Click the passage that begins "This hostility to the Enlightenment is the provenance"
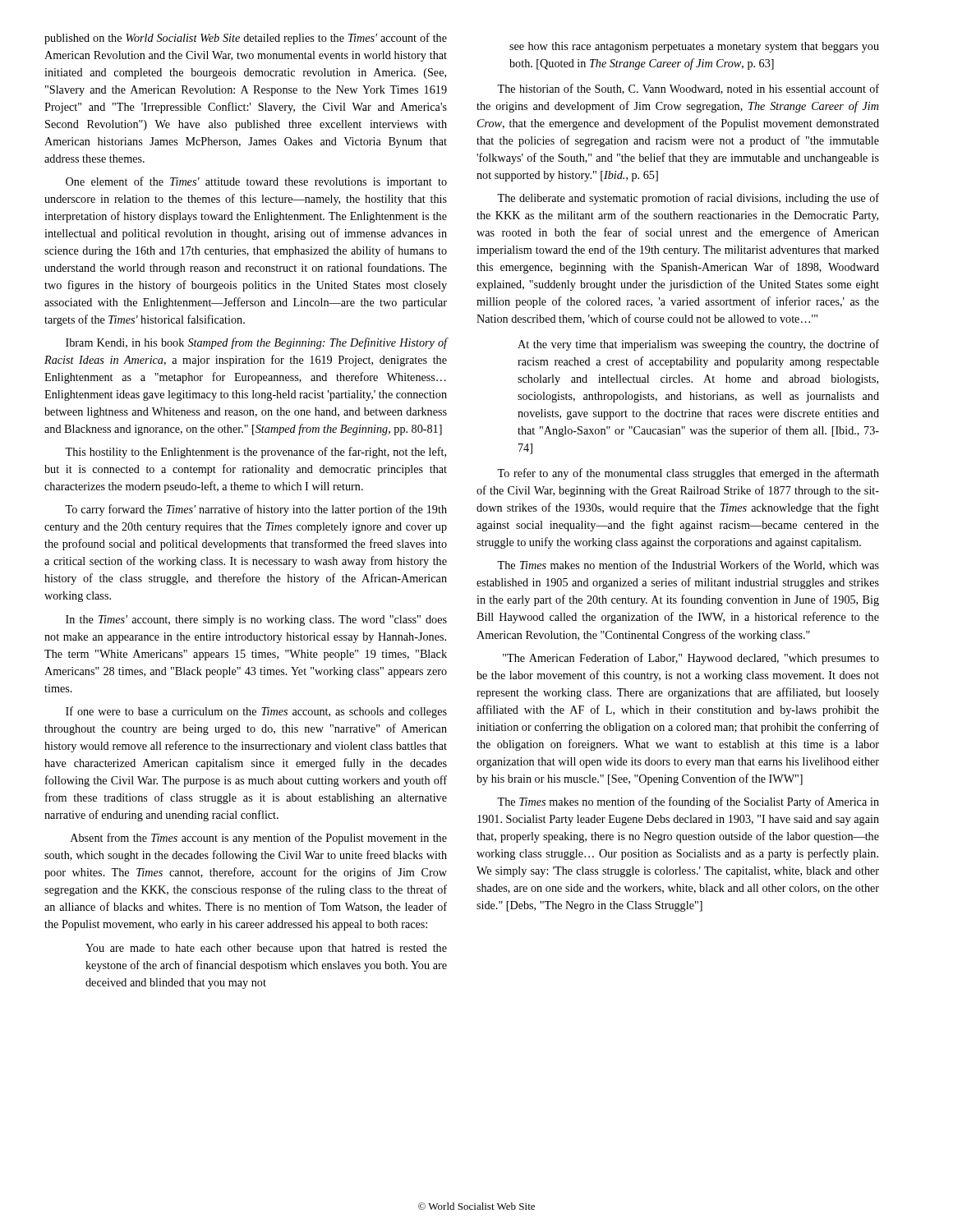Screen dimensions: 1232x953 [x=246, y=470]
